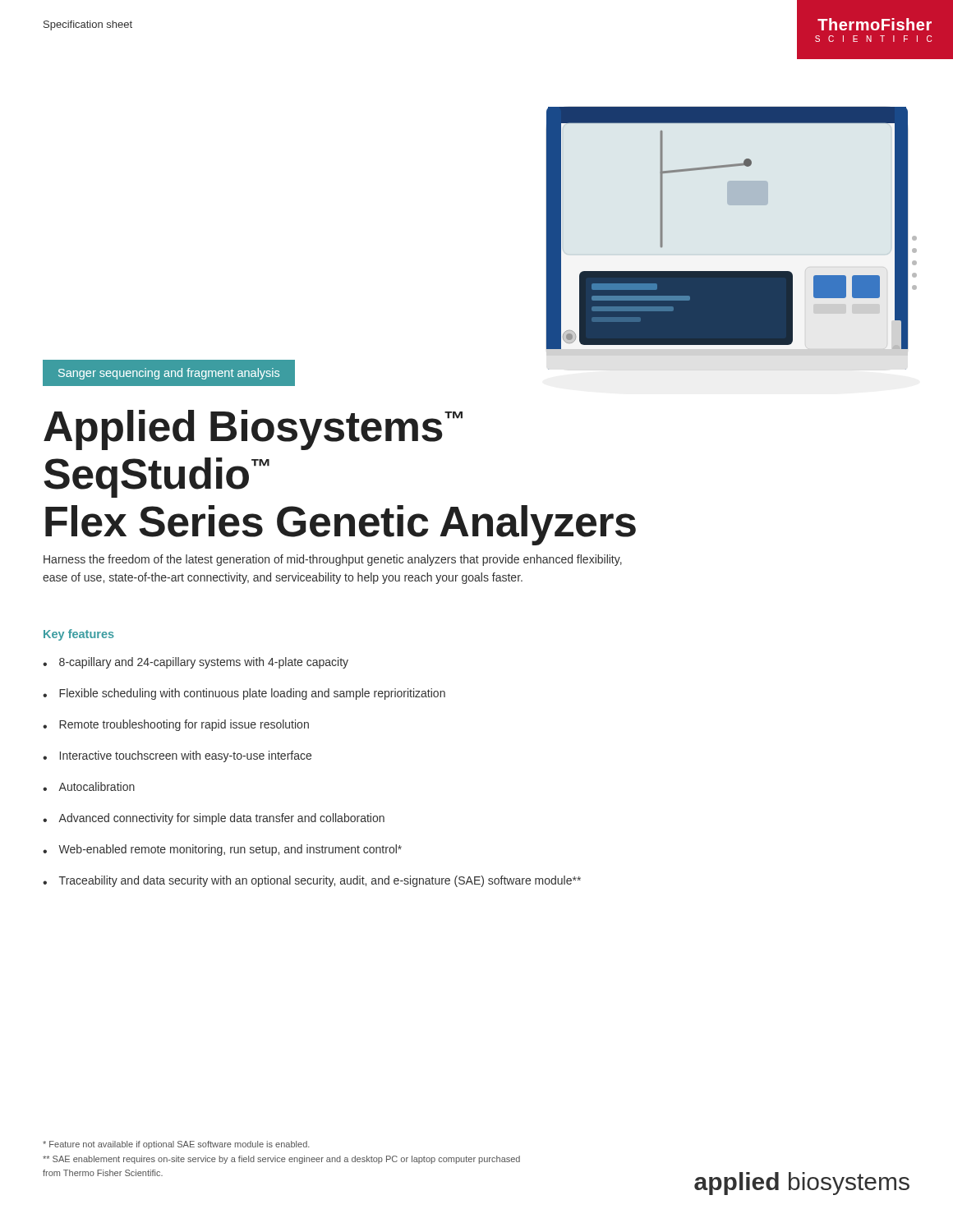
Task: Select the text block that says "Harness the freedom of the latest generation of"
Action: tap(333, 569)
